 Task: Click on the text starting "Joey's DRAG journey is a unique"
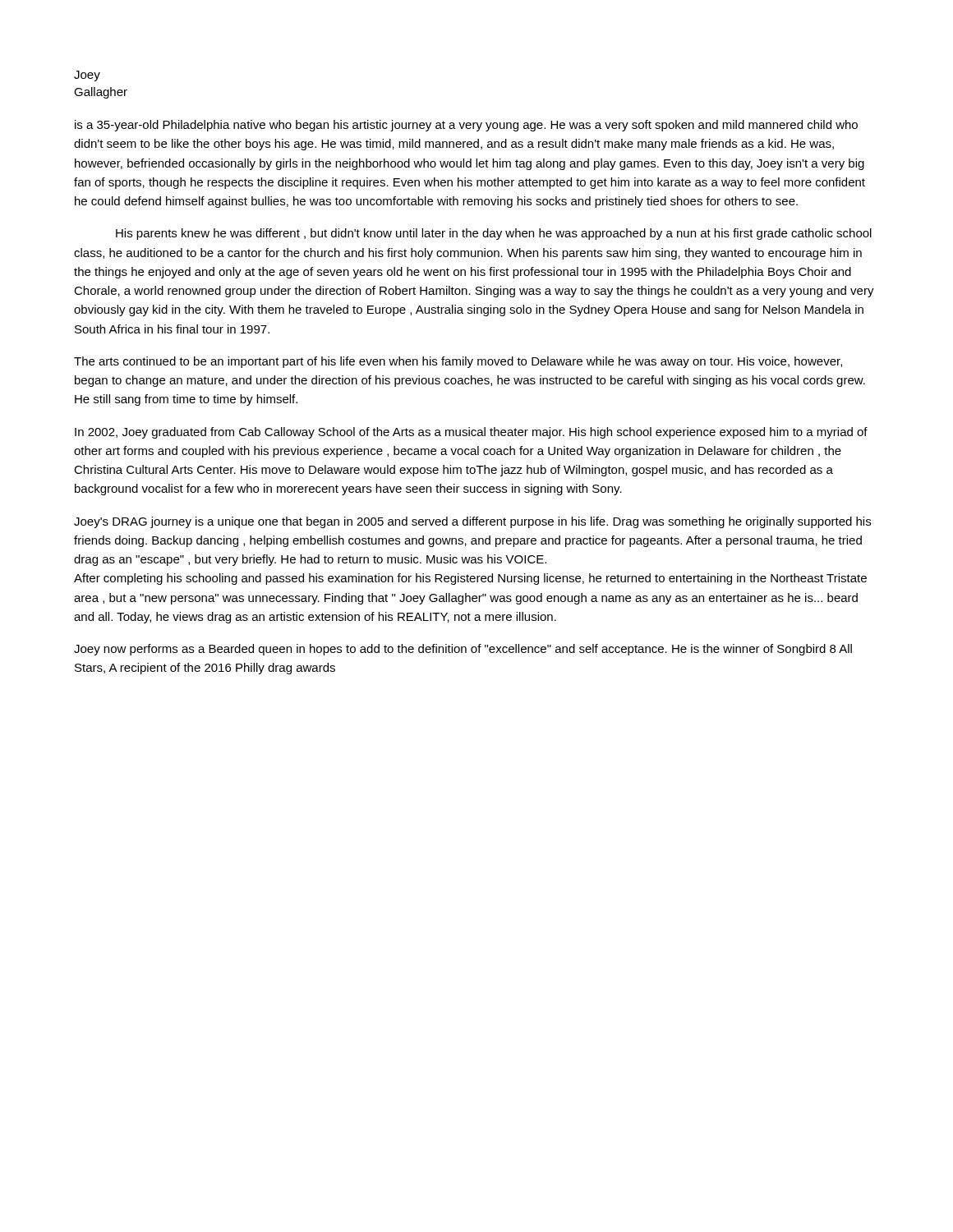(476, 569)
